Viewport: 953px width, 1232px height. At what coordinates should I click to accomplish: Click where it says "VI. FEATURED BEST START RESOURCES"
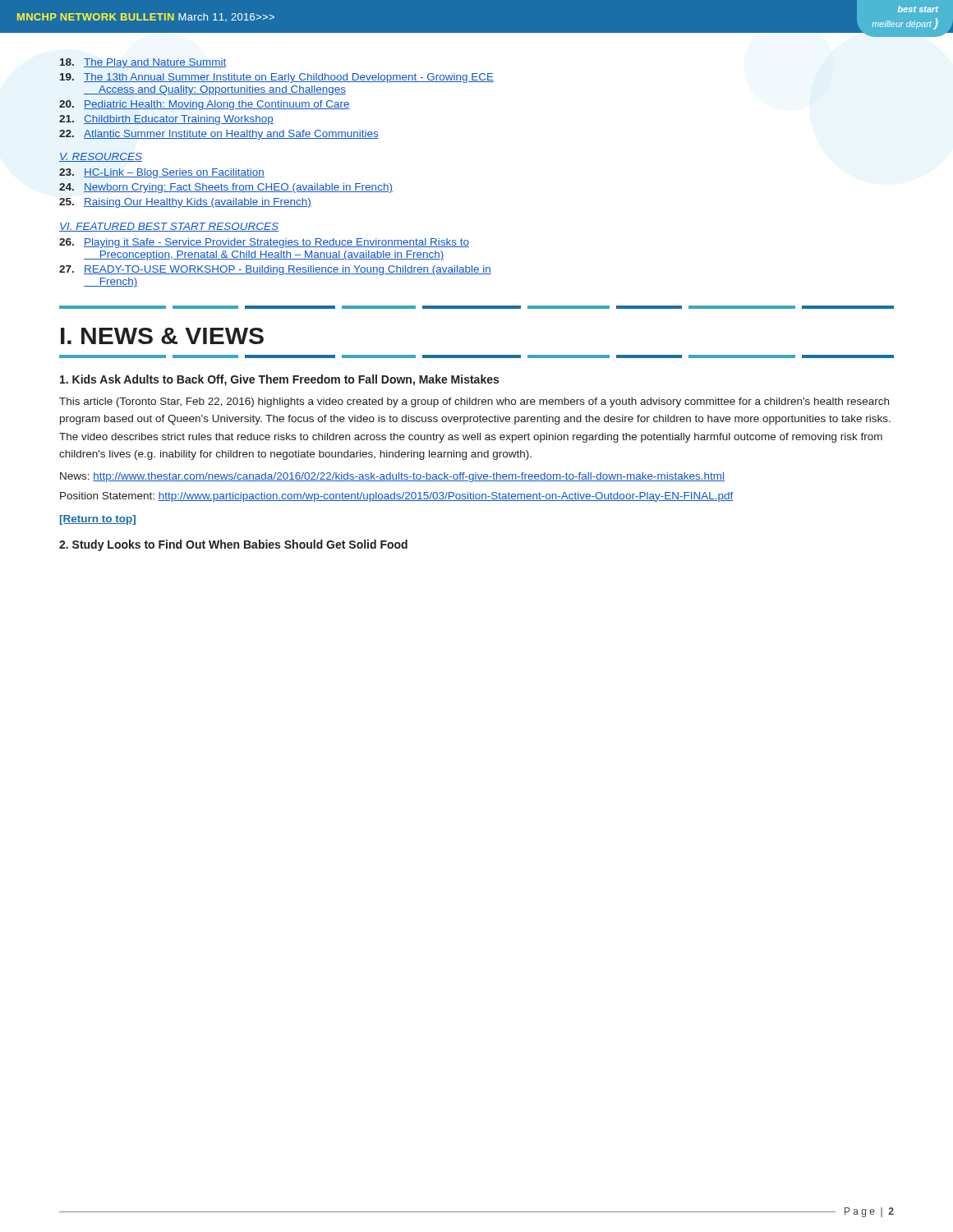[x=169, y=226]
